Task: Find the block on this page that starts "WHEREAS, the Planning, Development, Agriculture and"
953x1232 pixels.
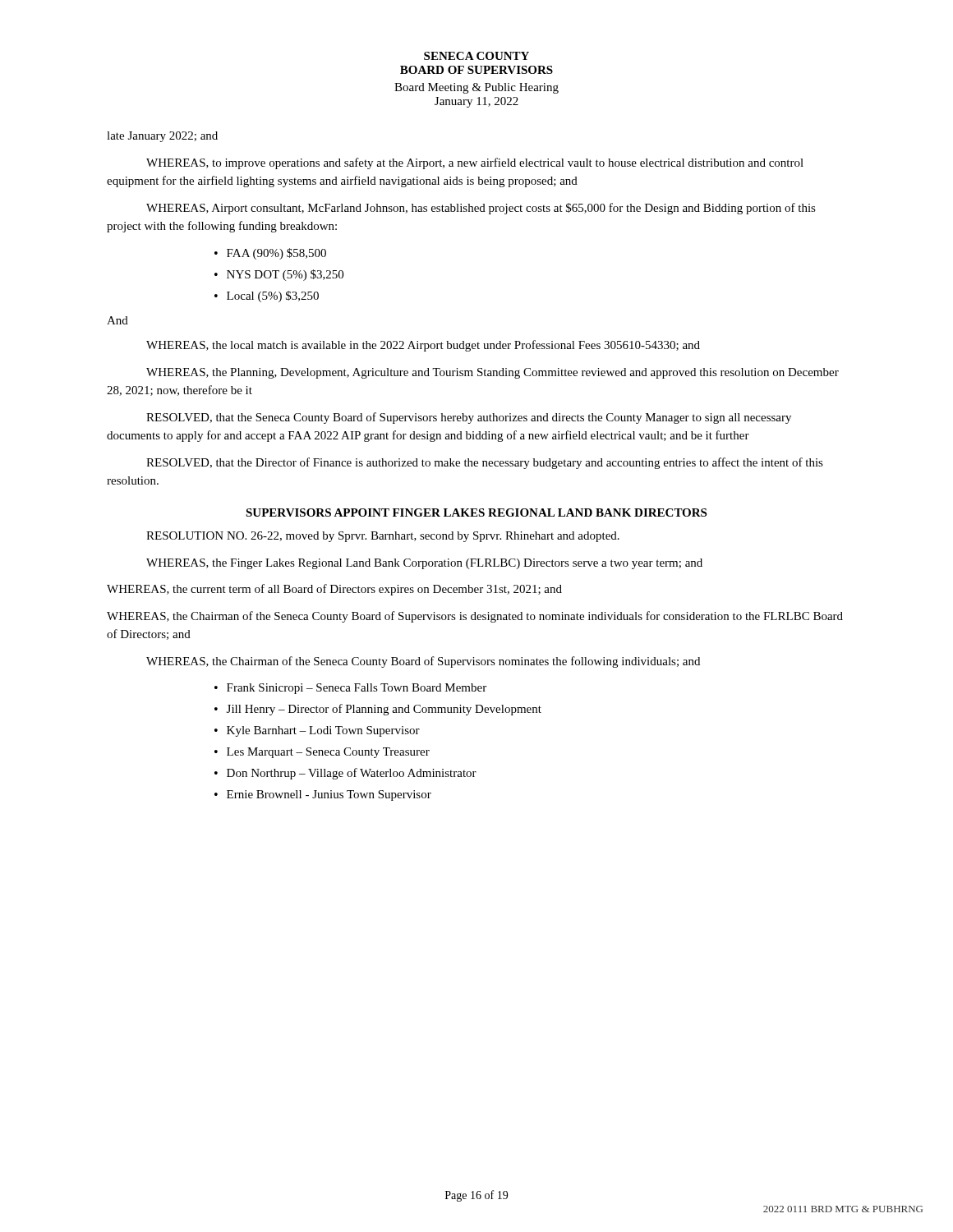Action: [473, 381]
